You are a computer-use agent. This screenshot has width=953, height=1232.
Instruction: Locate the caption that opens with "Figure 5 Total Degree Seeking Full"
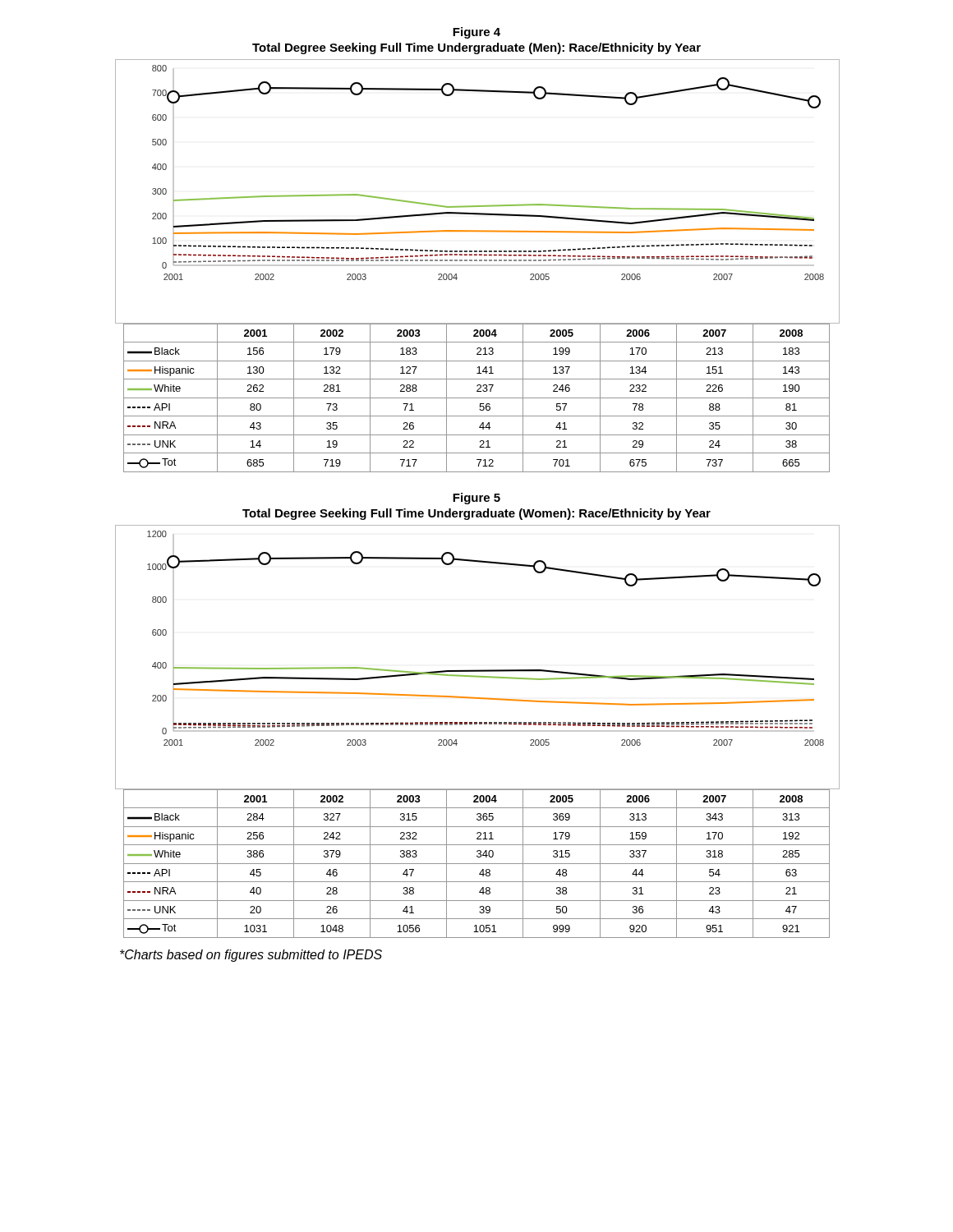tap(476, 505)
